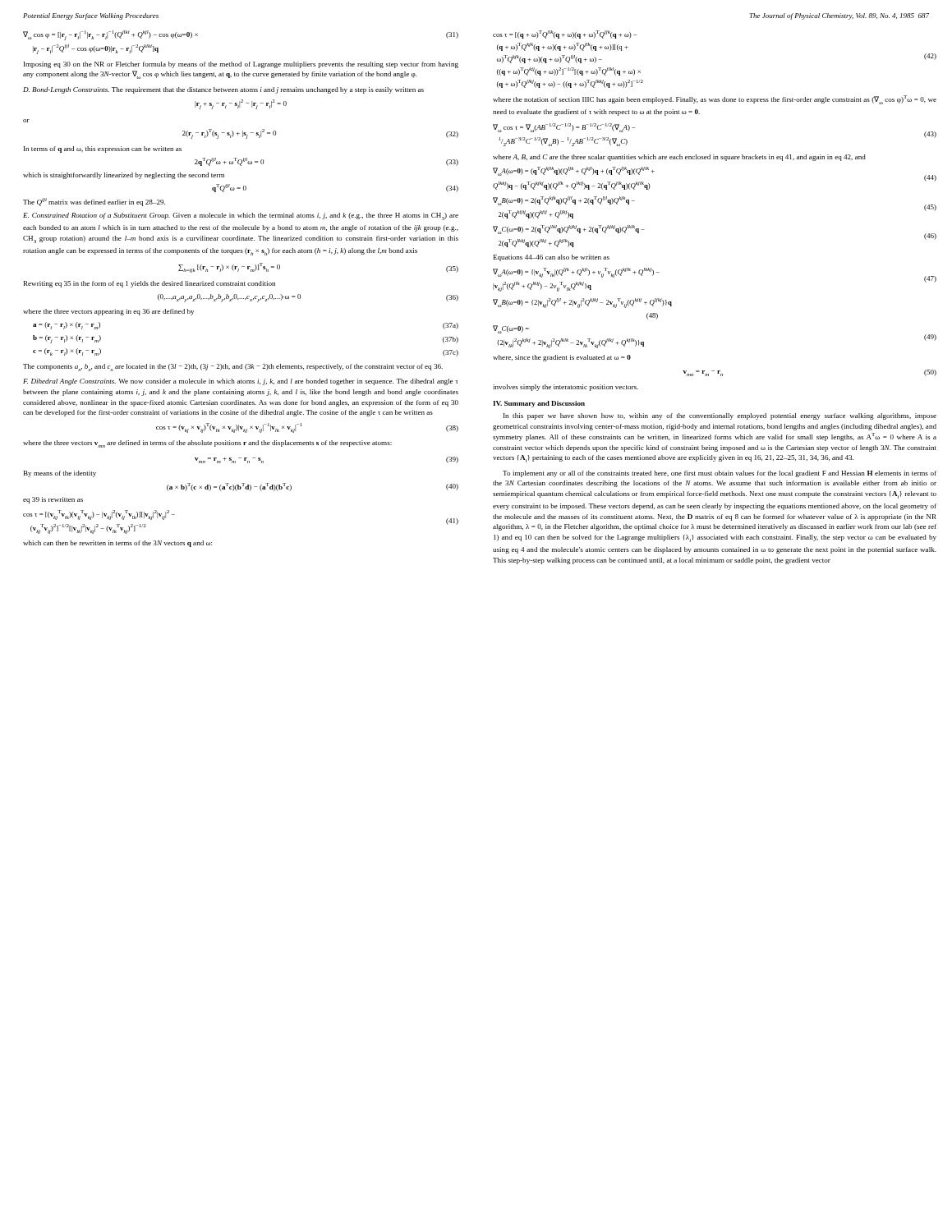Screen dimensions: 1232x952
Task: Locate the block of text that opens with "which can then be"
Action: point(118,543)
